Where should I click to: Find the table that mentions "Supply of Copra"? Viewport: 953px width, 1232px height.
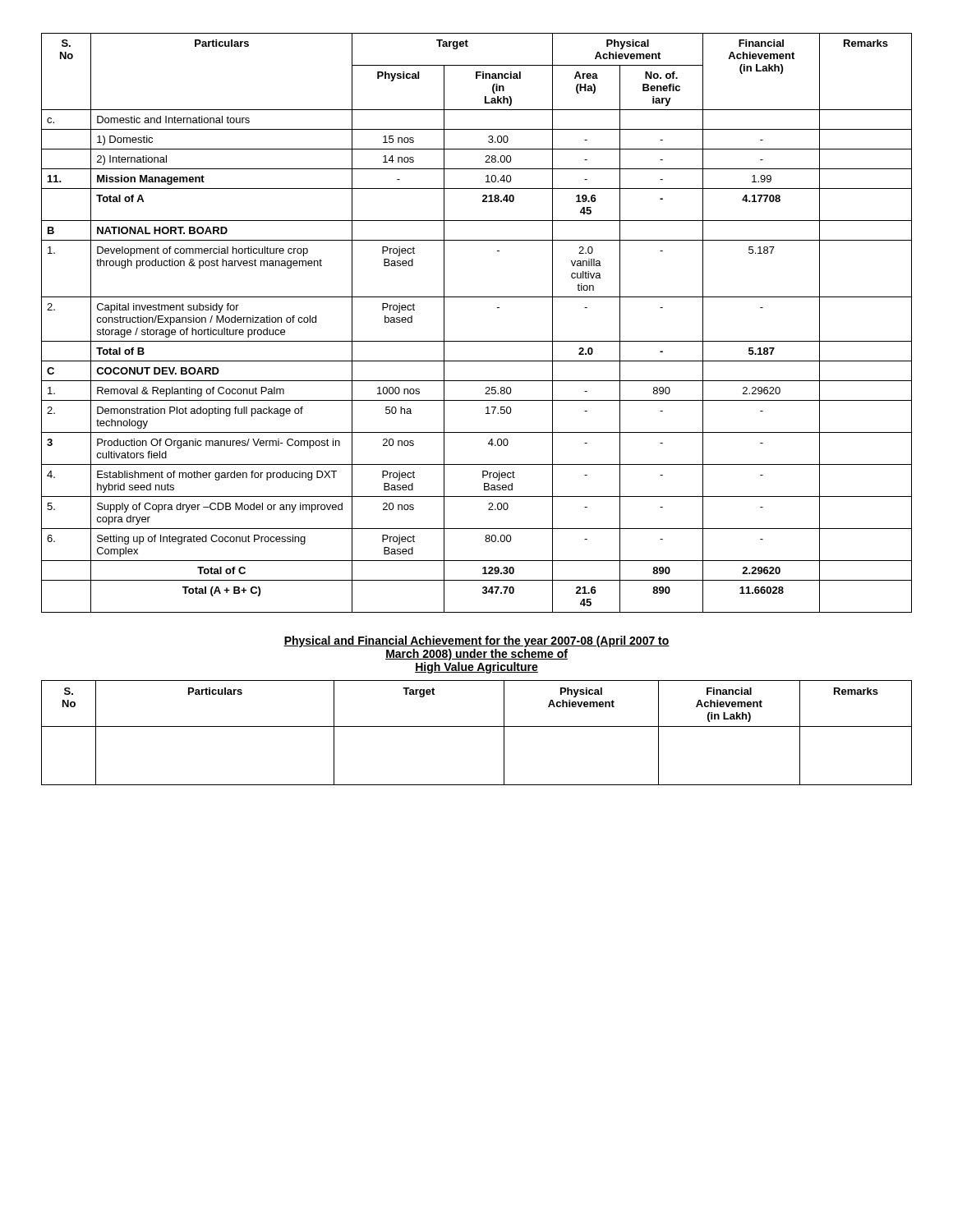click(476, 323)
